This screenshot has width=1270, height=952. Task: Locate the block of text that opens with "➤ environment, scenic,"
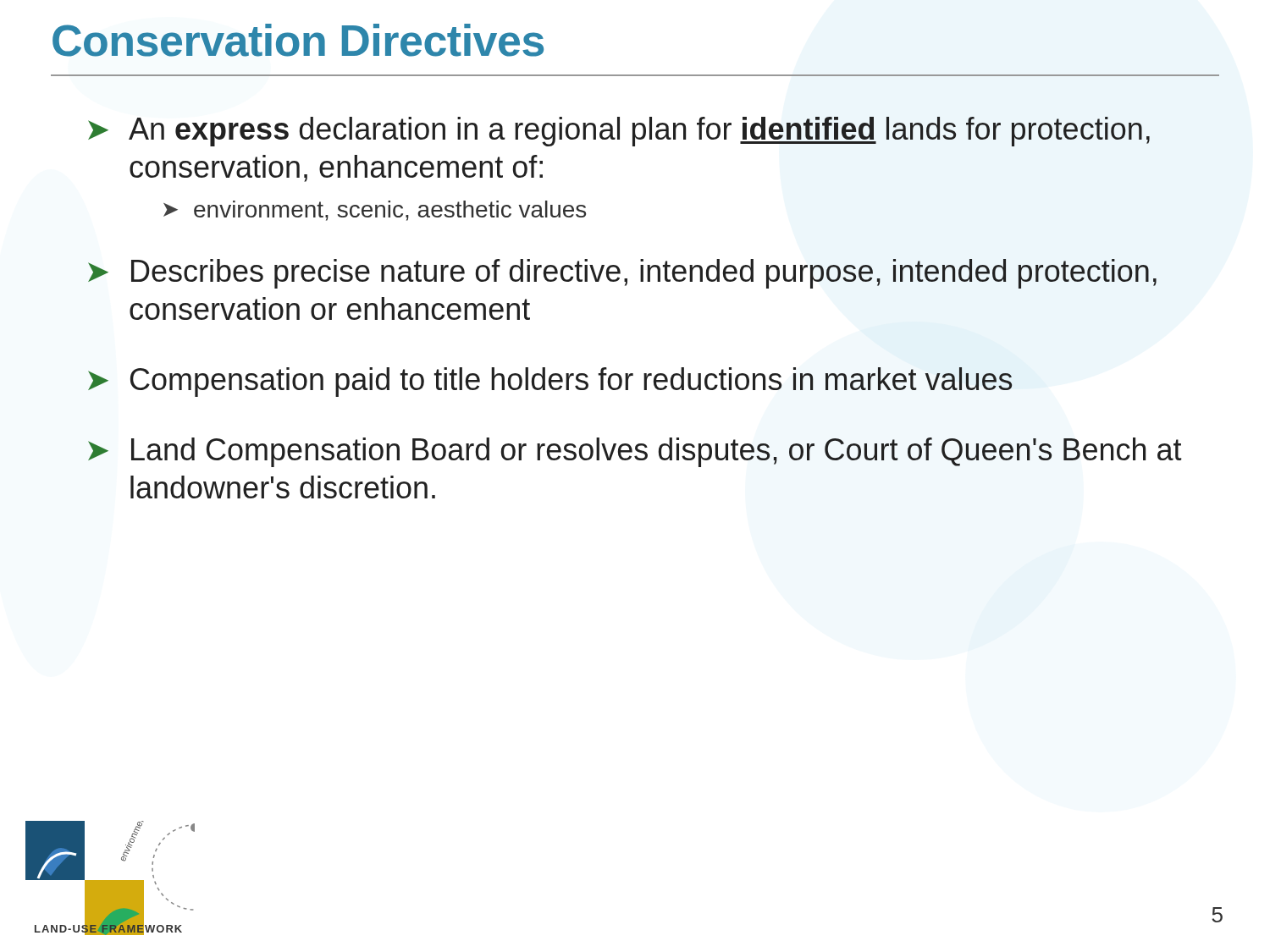pyautogui.click(x=374, y=210)
